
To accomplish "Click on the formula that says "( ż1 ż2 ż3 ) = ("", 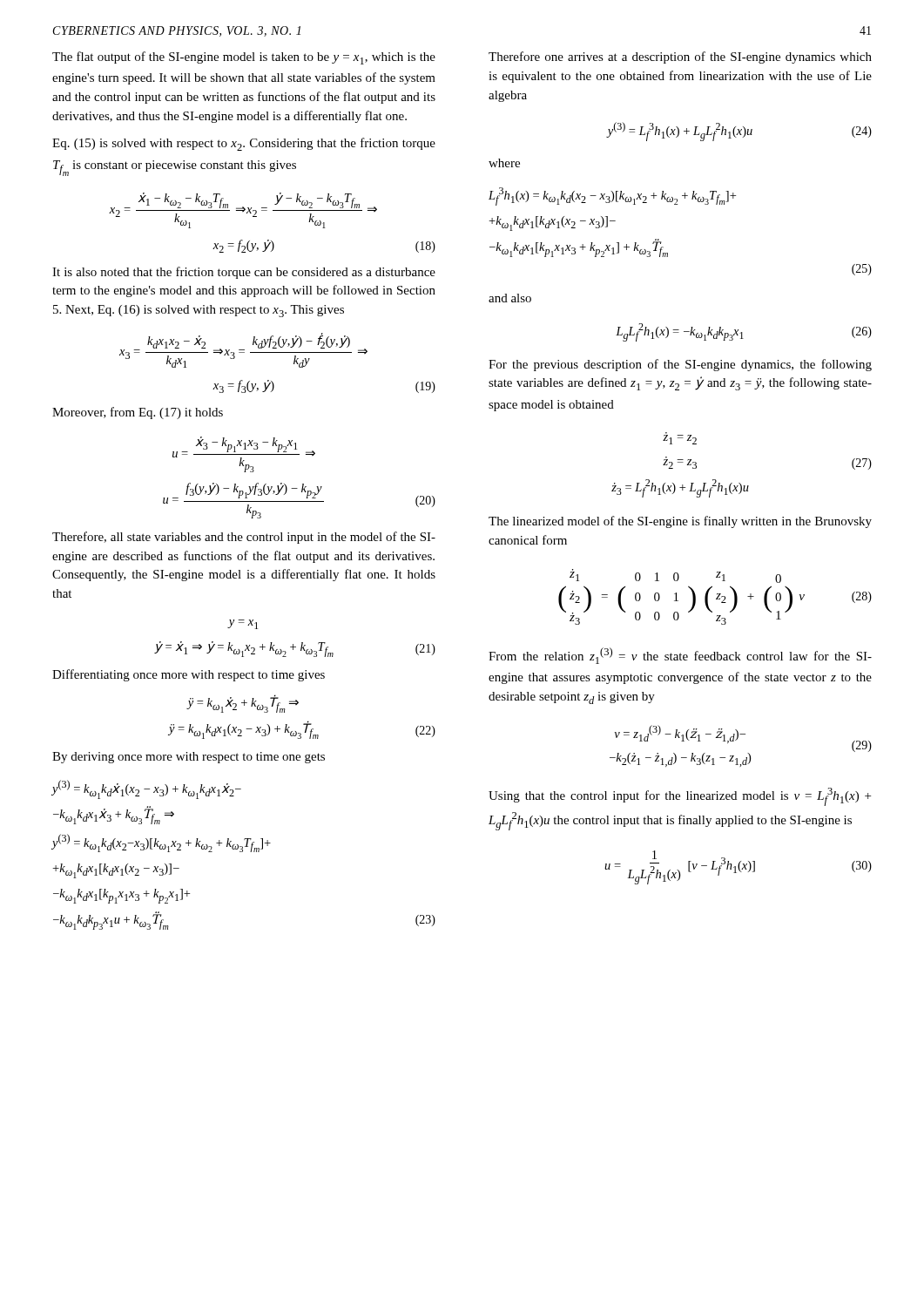I will click(x=680, y=597).
